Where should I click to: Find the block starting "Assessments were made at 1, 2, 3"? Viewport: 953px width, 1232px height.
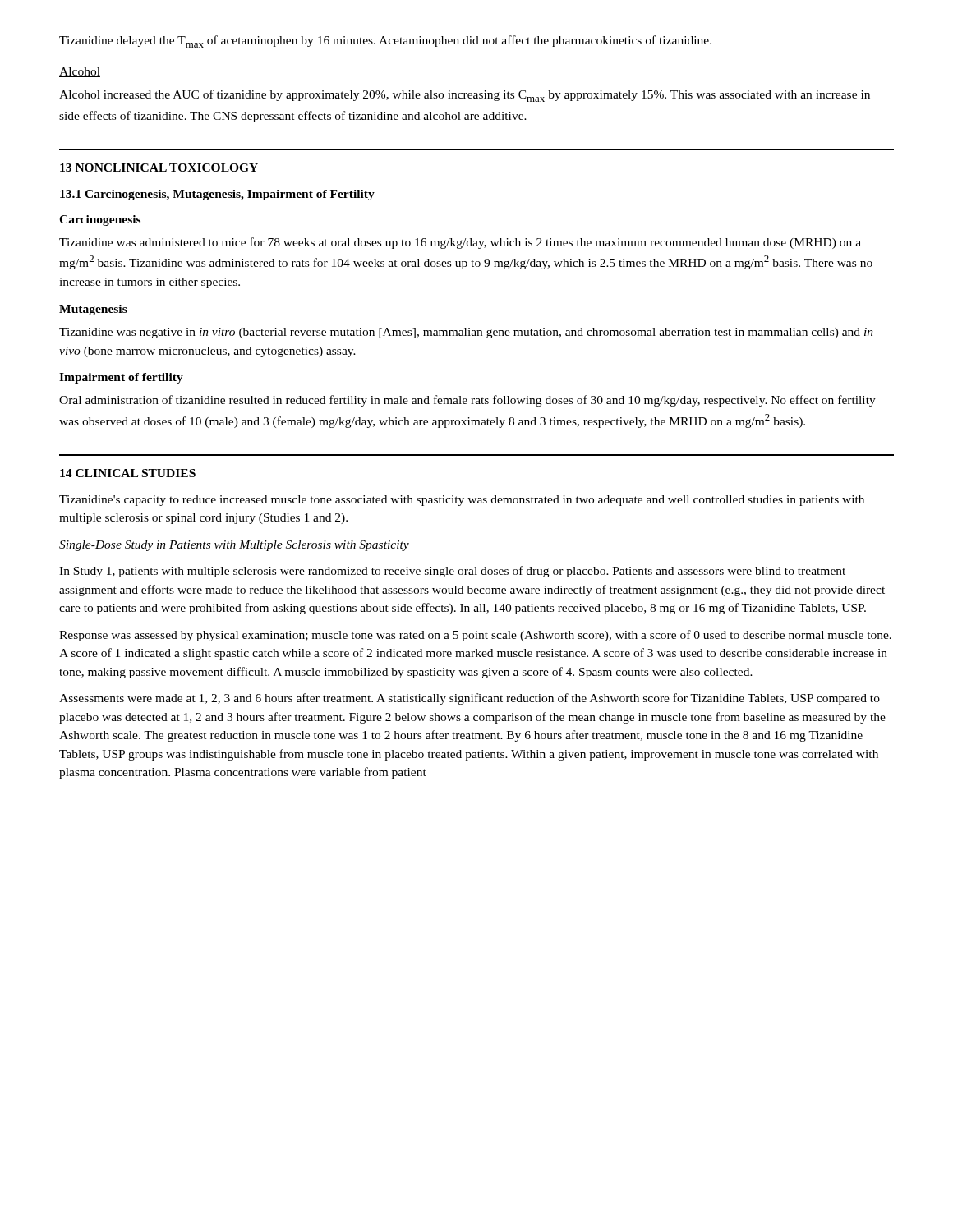click(x=476, y=735)
